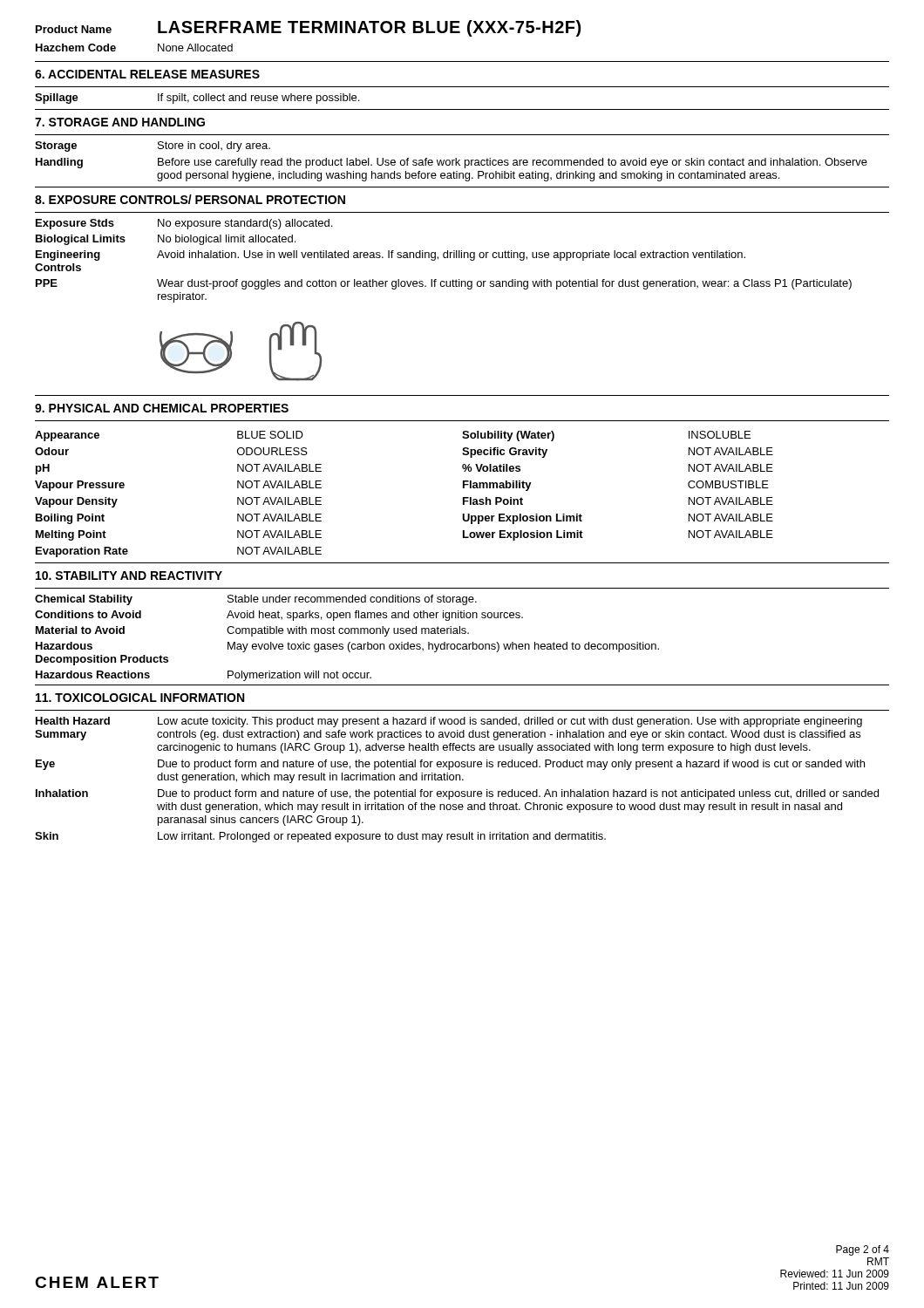
Task: Find the text block that says "EngineeringControls Avoid inhalation. Use in"
Action: pyautogui.click(x=462, y=261)
